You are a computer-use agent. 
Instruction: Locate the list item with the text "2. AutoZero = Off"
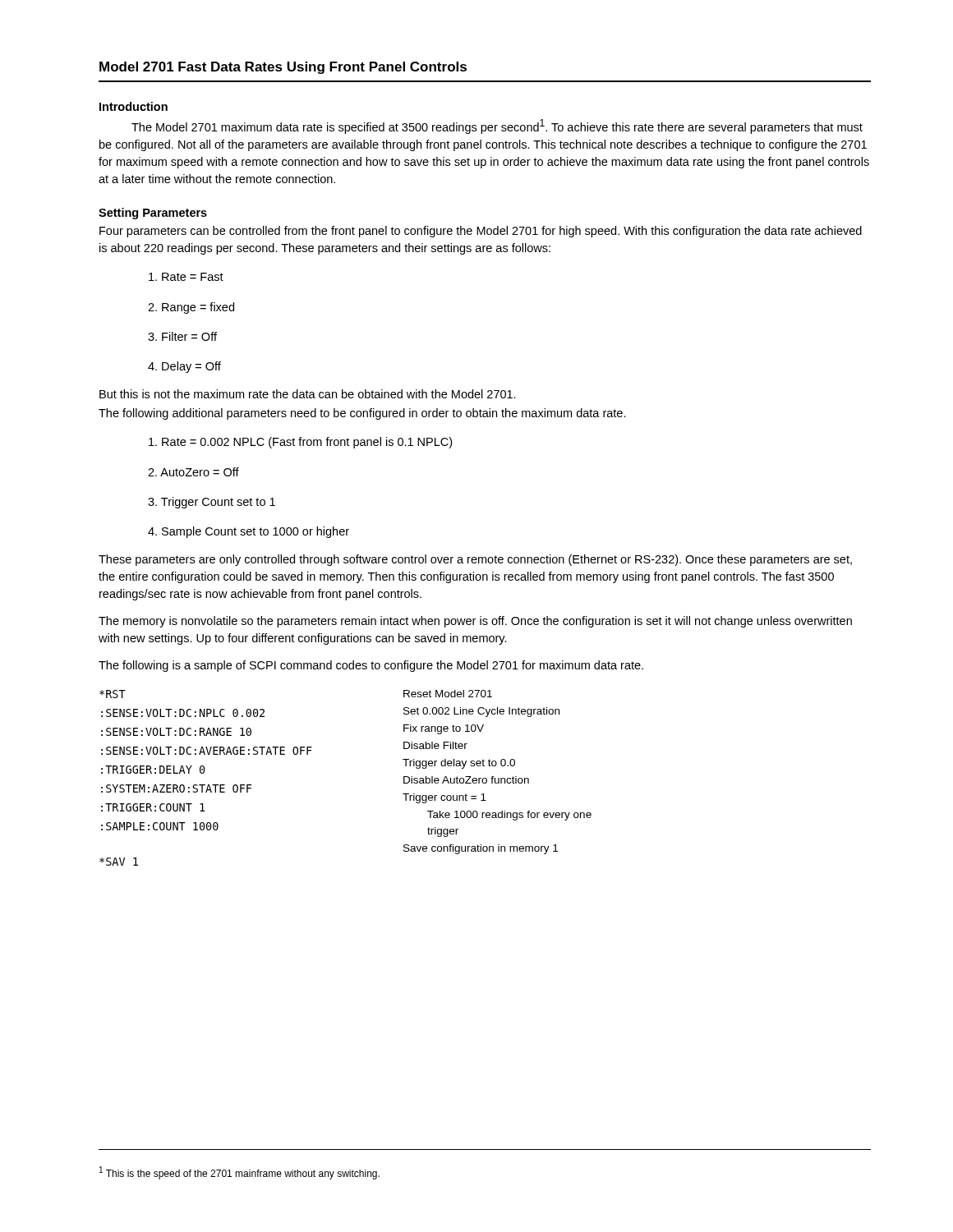coord(193,472)
